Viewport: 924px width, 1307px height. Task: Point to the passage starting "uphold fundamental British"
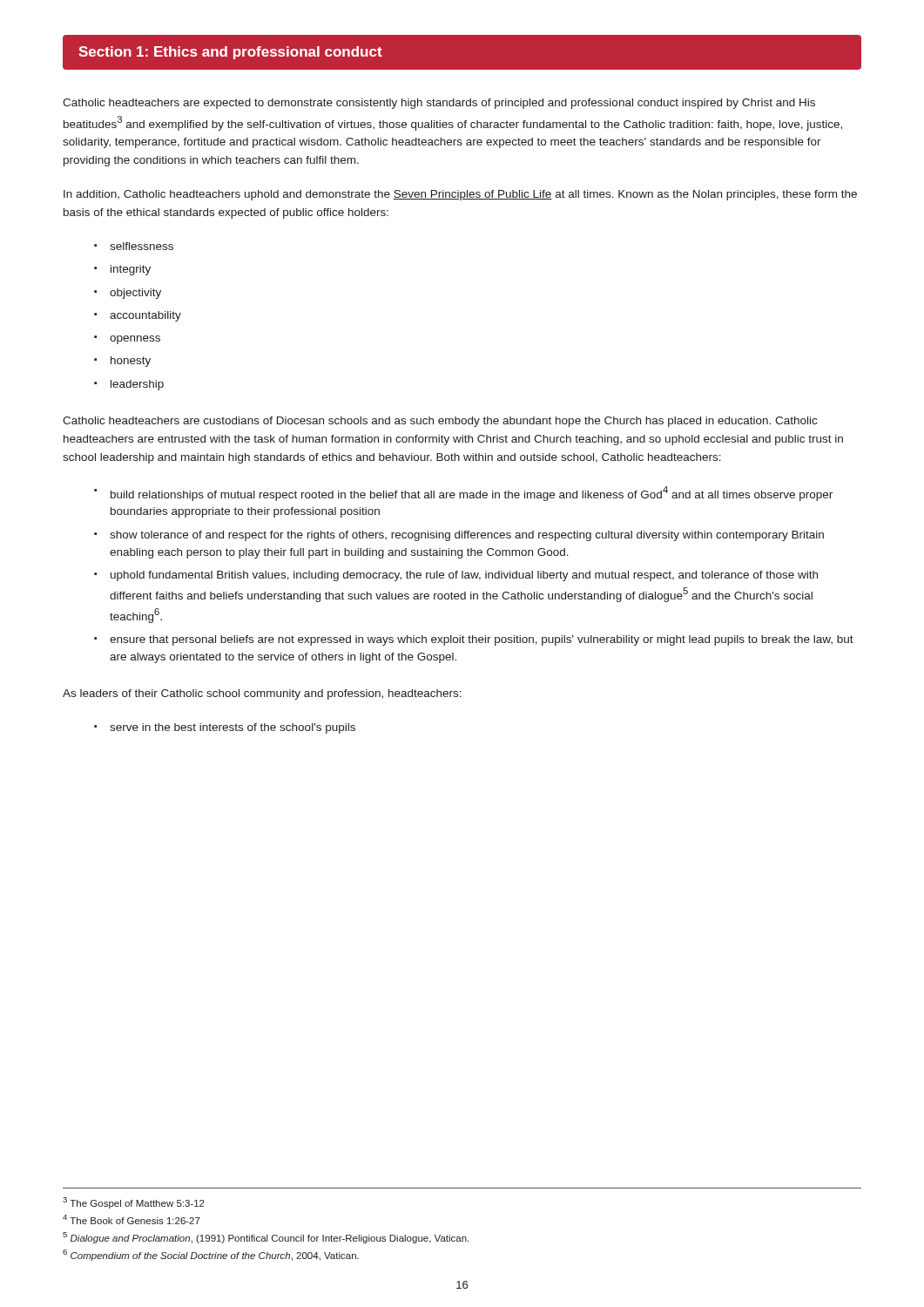pyautogui.click(x=464, y=595)
